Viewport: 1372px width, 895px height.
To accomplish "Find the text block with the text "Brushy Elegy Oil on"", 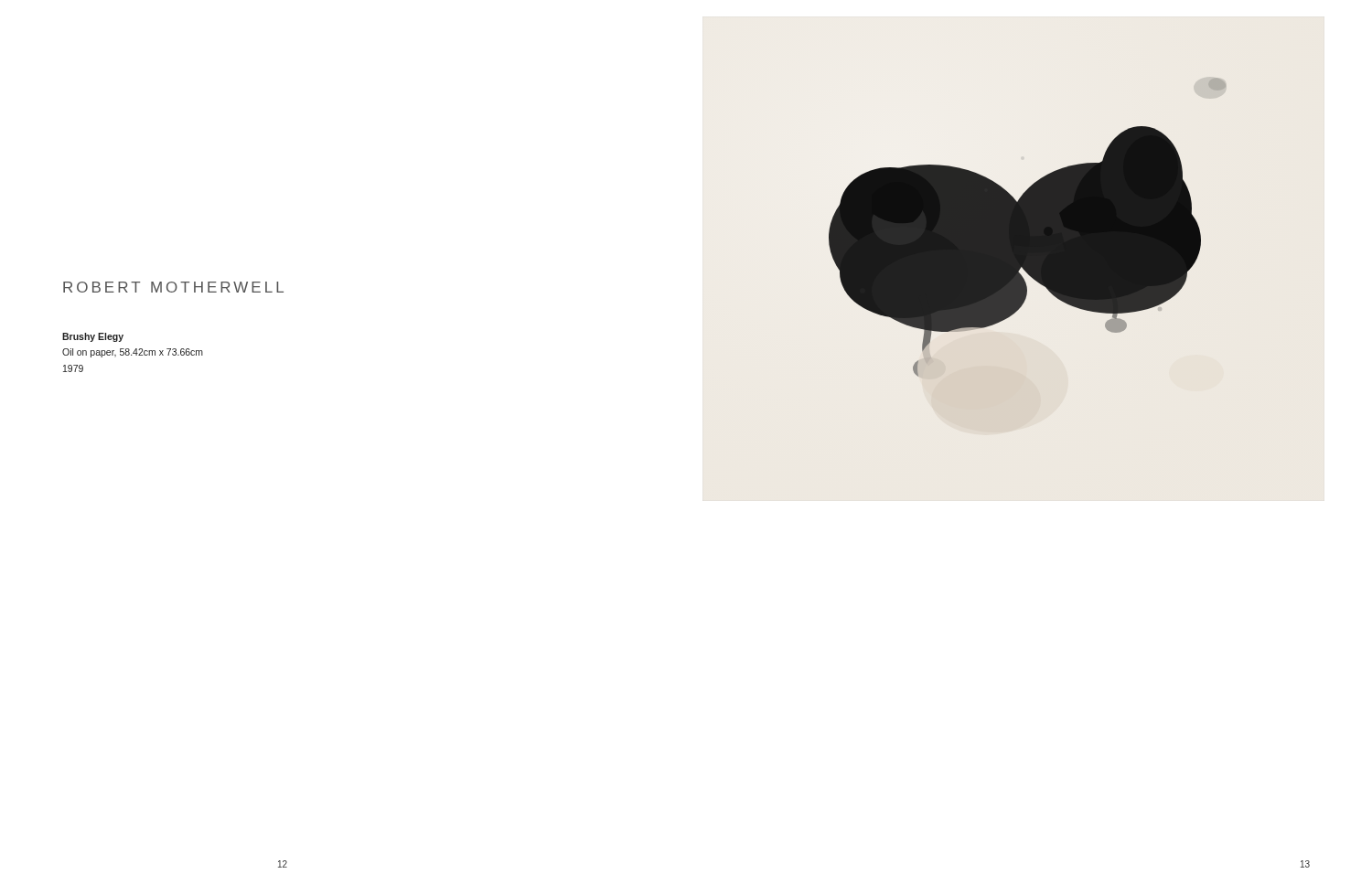I will click(133, 352).
